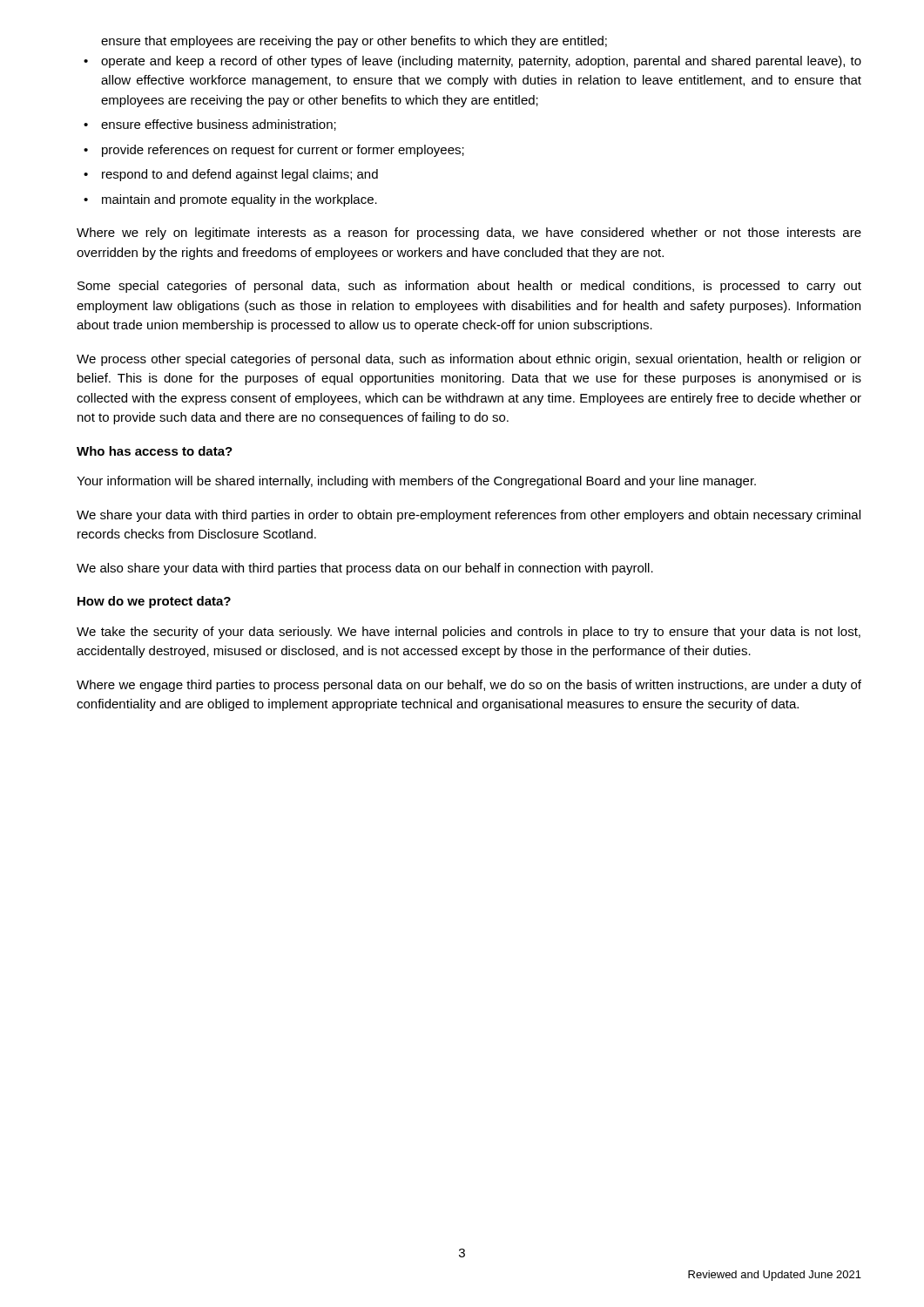Click on the list item with the text "provide references on request for current or former"
This screenshot has width=924, height=1307.
[x=469, y=150]
